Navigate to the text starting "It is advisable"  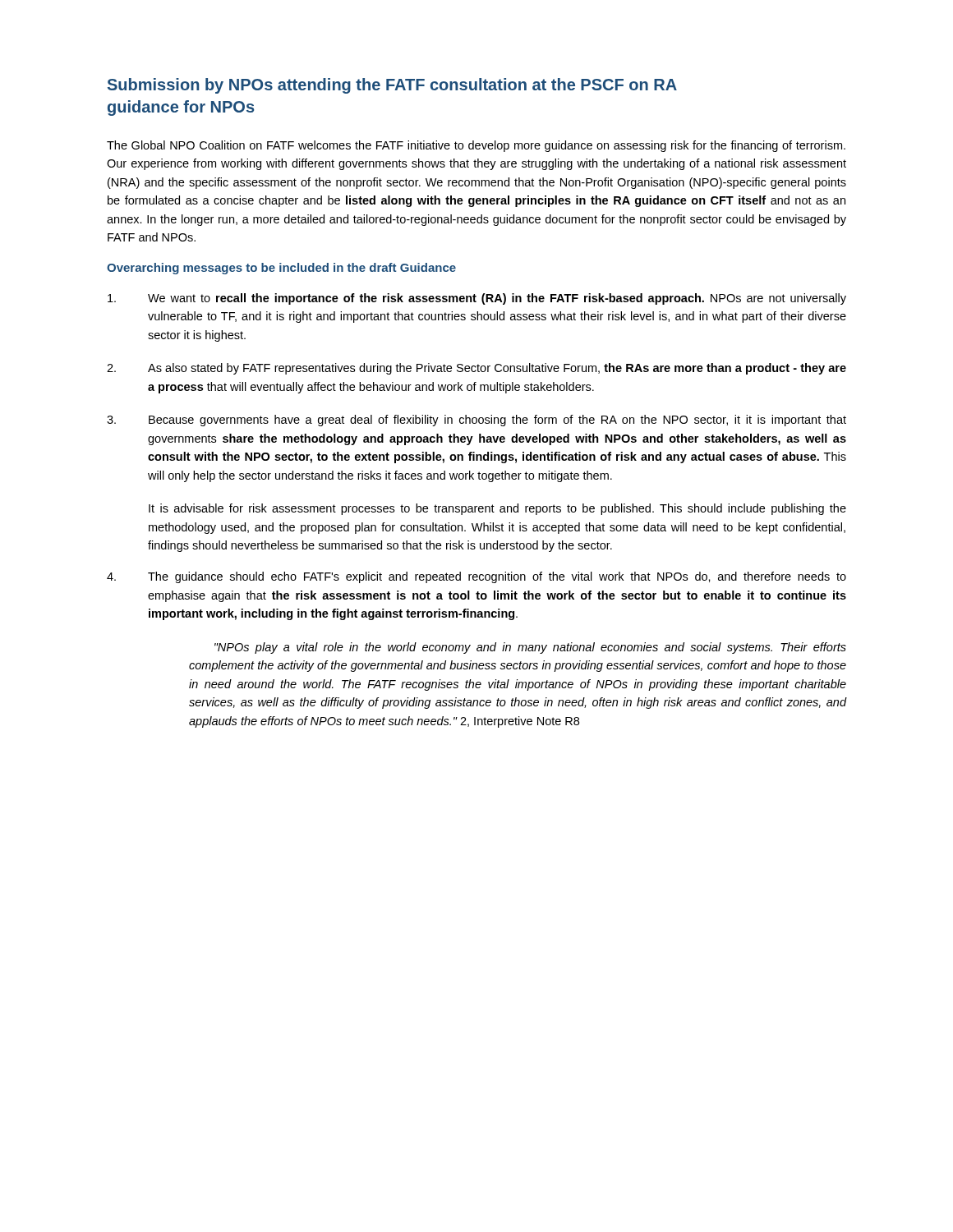tap(497, 527)
